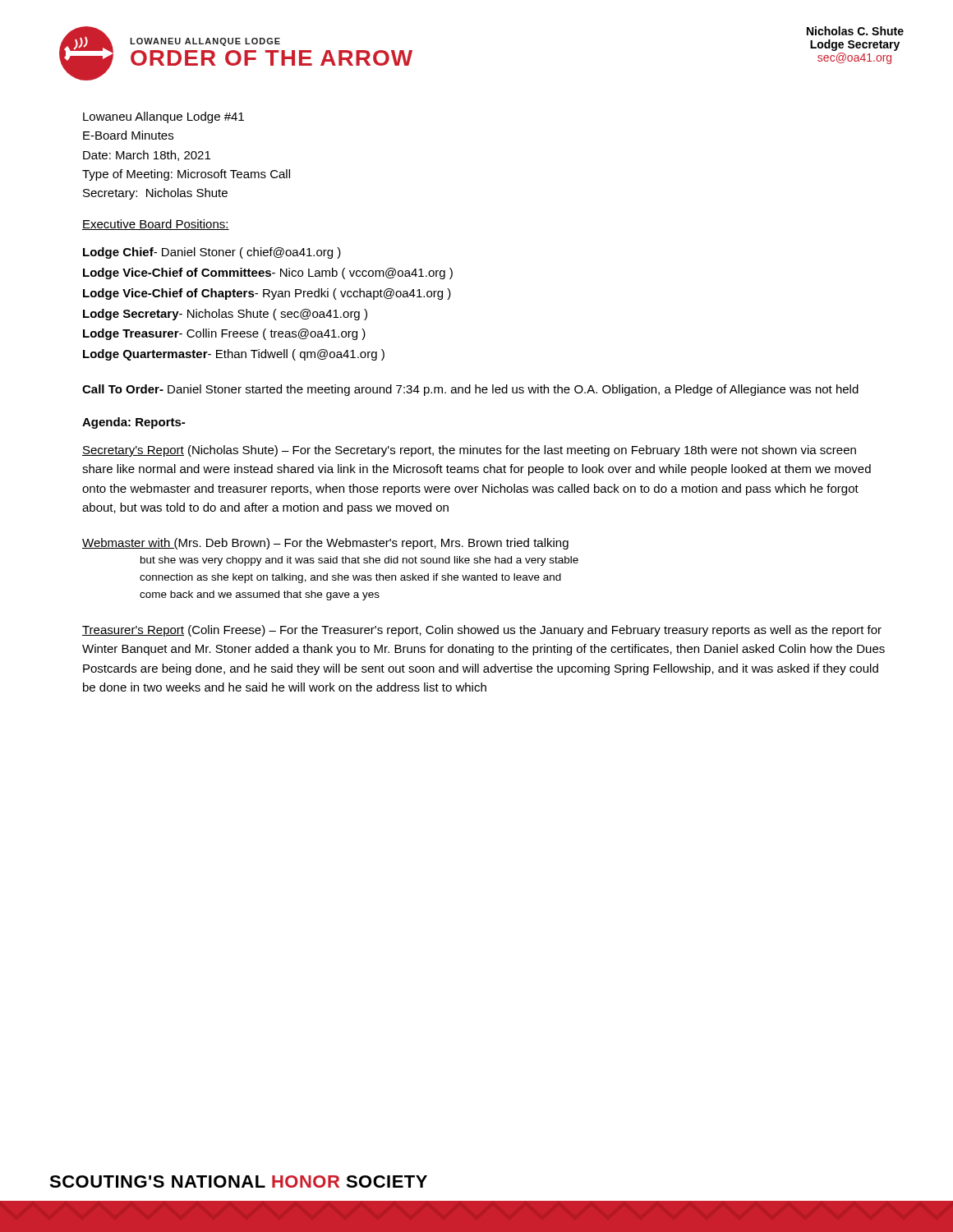The height and width of the screenshot is (1232, 953).
Task: Find the block on this page that starts "Treasurer's Report (Colin"
Action: pyautogui.click(x=484, y=658)
